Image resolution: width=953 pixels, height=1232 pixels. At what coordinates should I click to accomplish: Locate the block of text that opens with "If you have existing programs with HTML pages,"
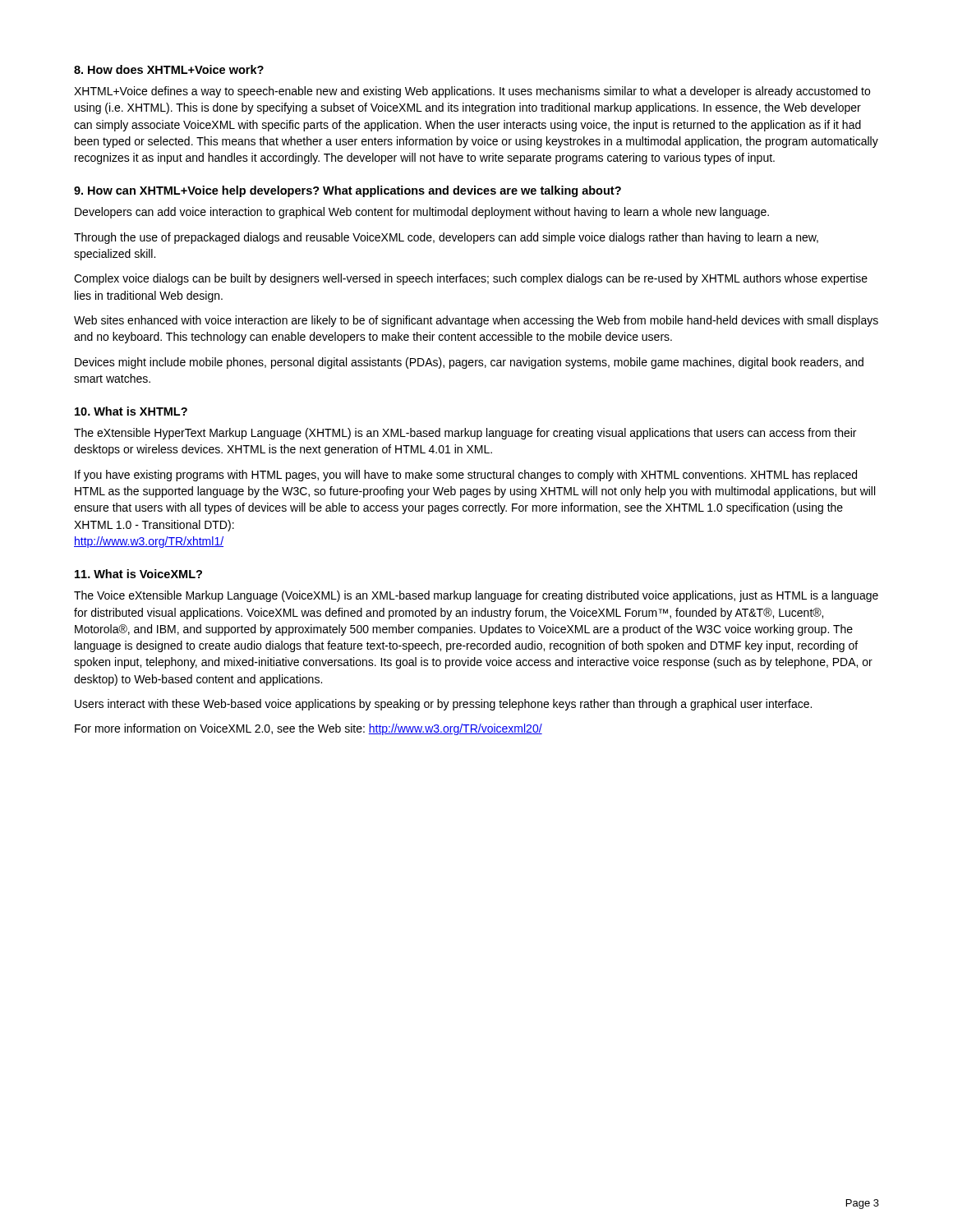tap(475, 508)
